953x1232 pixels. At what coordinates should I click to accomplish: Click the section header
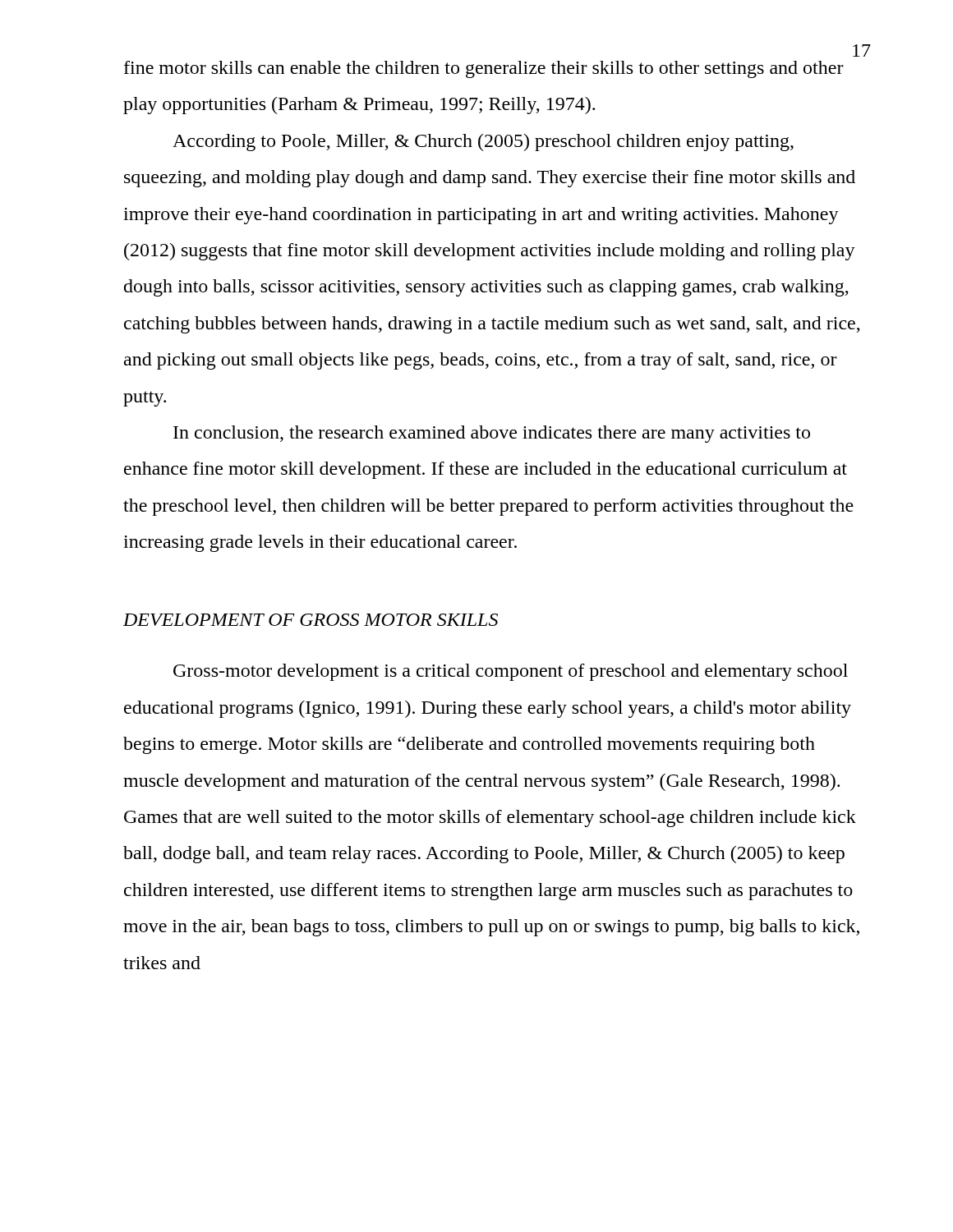click(311, 620)
